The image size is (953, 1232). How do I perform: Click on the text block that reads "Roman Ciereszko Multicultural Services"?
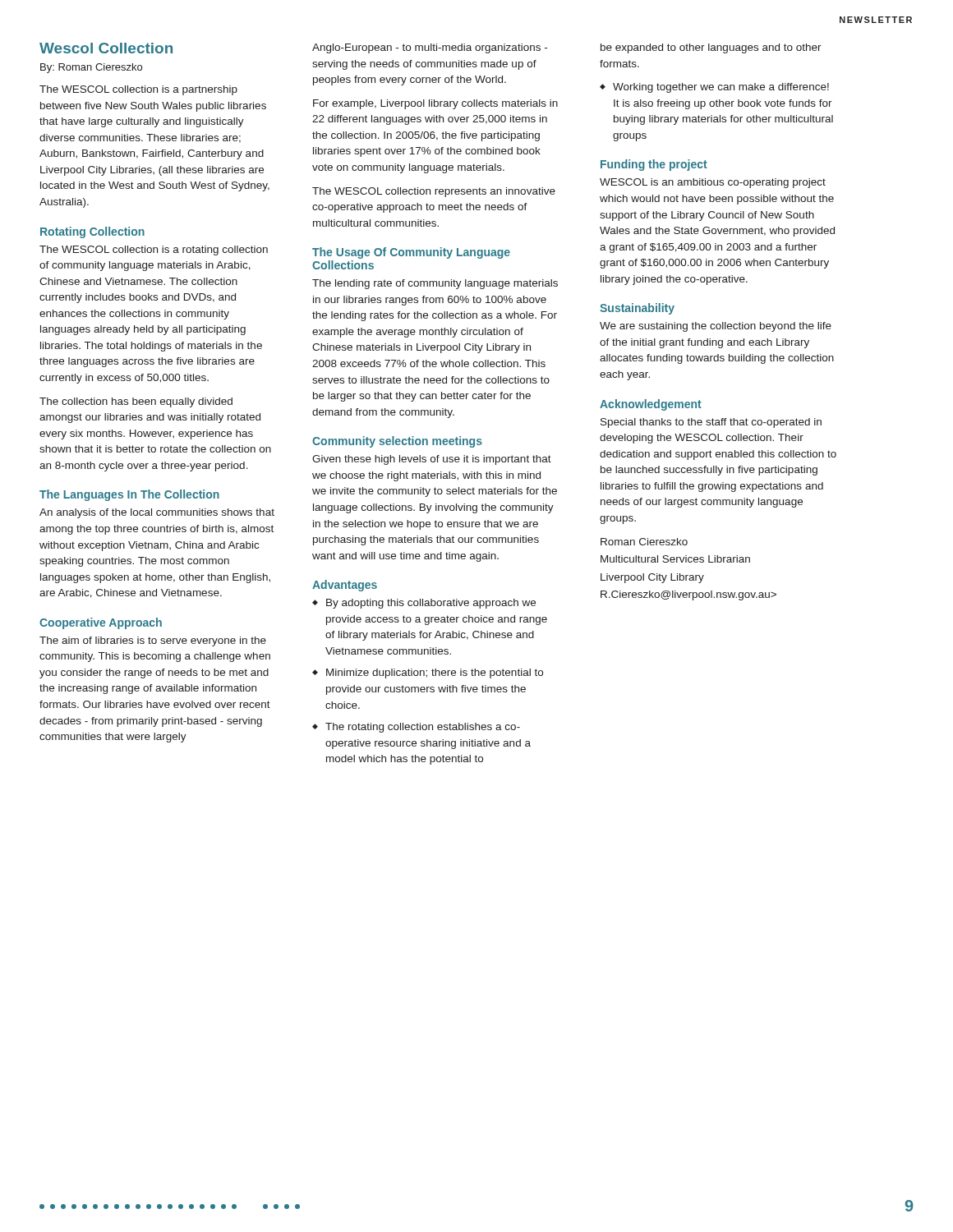coord(719,568)
